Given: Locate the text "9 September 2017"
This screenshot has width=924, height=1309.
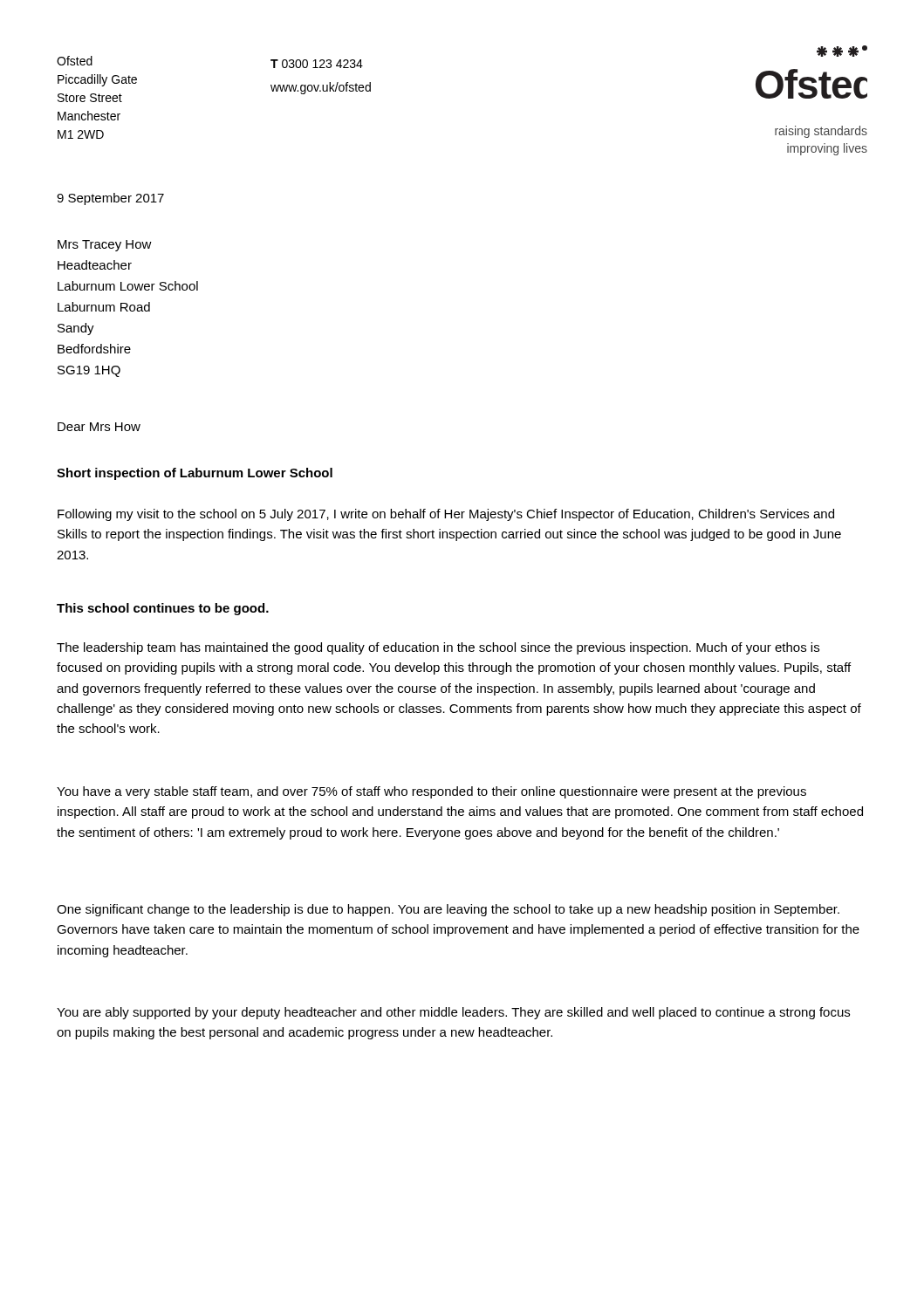Looking at the screenshot, I should [x=111, y=198].
